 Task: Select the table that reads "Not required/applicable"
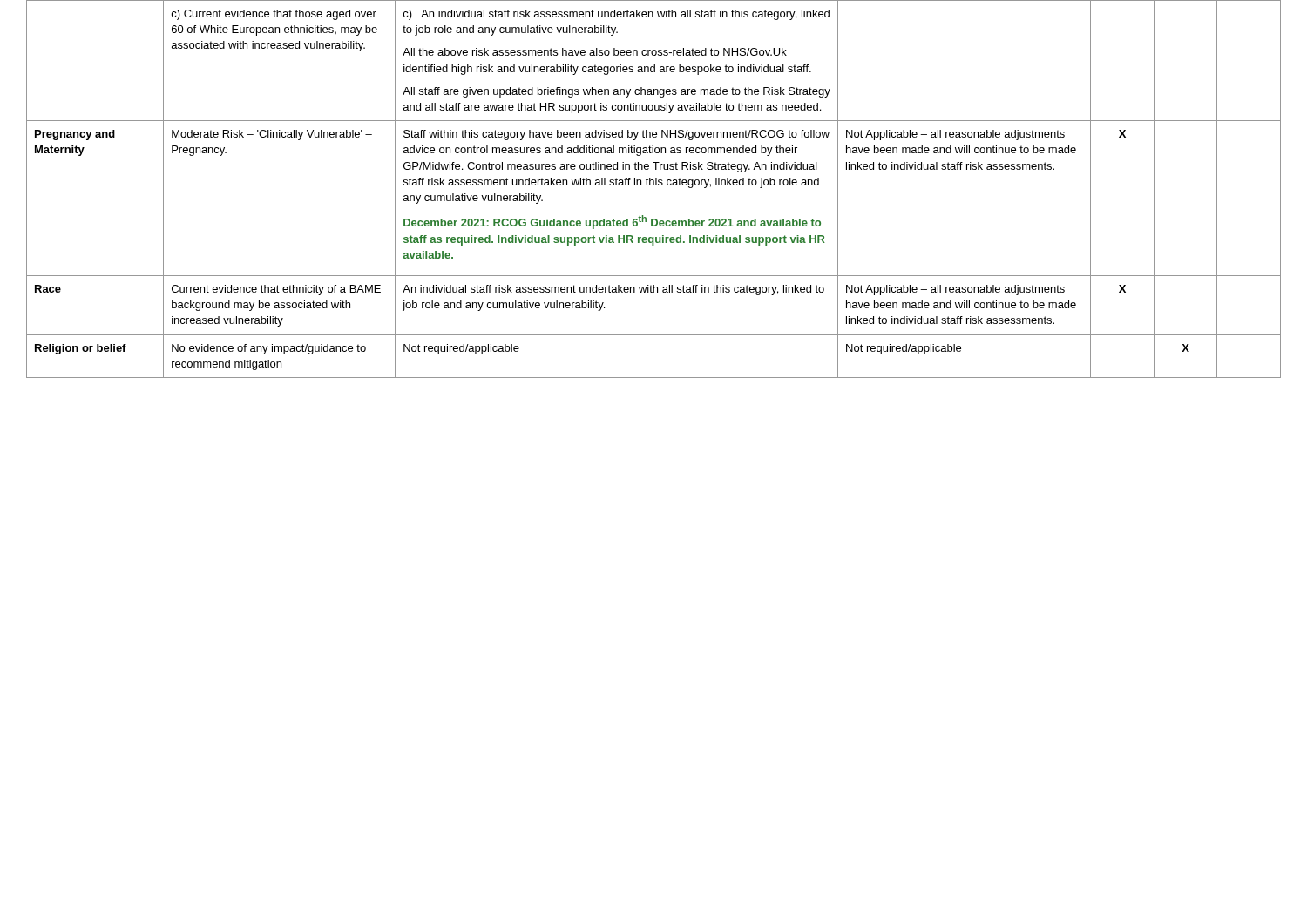[654, 189]
